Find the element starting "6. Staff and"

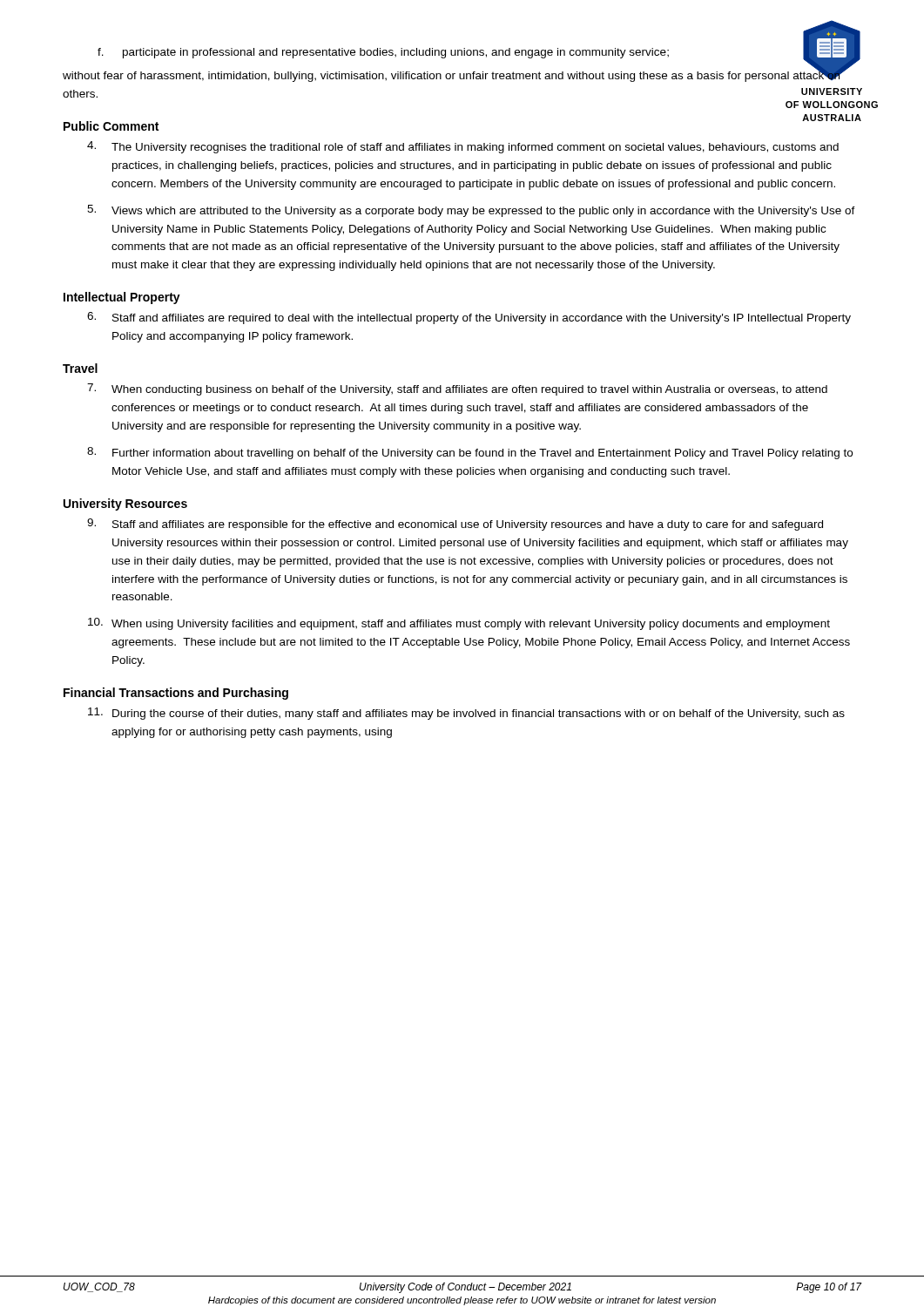coord(474,328)
